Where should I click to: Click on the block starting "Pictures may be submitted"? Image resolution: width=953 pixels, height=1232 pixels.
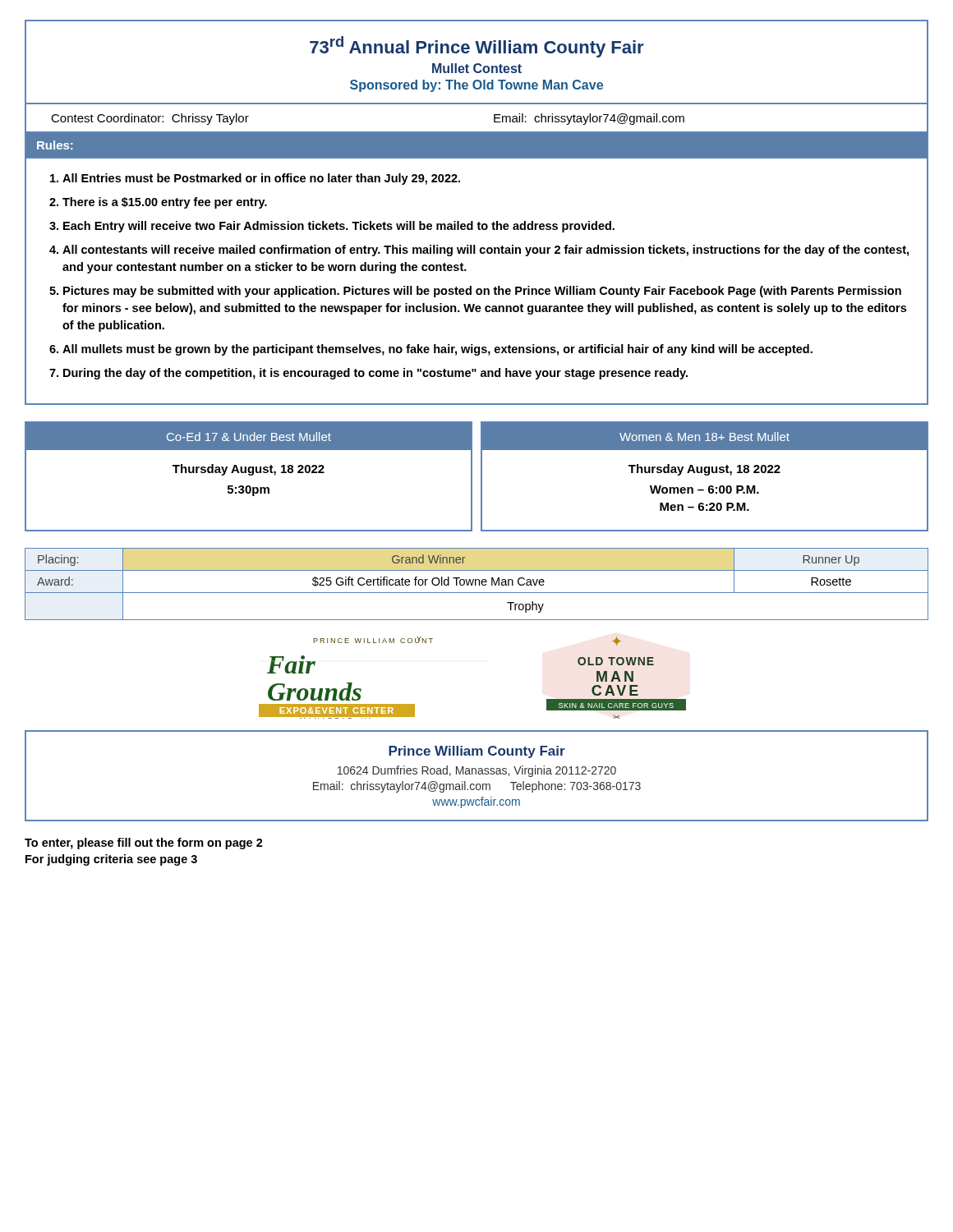pos(485,308)
